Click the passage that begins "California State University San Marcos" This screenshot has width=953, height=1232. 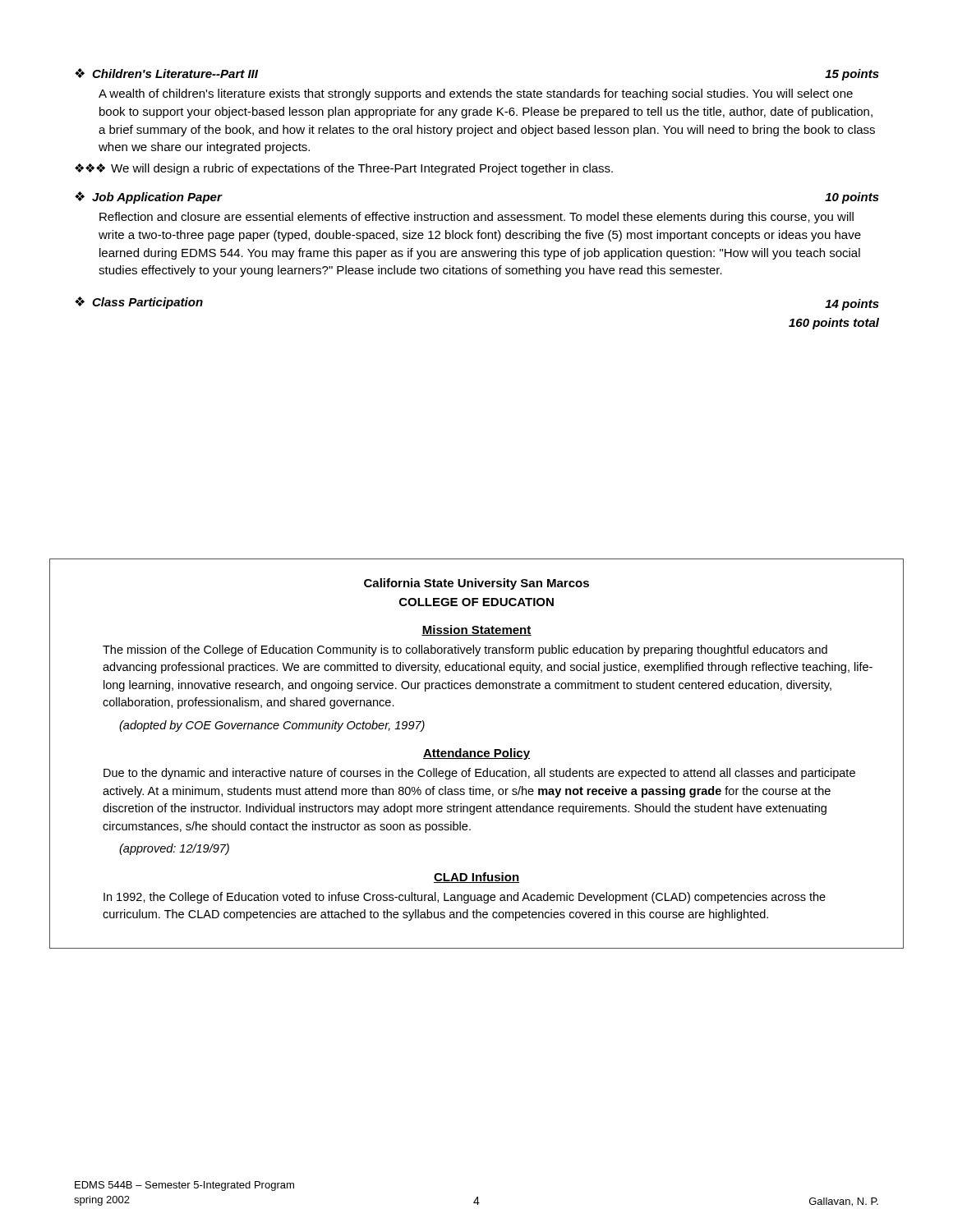coord(476,749)
